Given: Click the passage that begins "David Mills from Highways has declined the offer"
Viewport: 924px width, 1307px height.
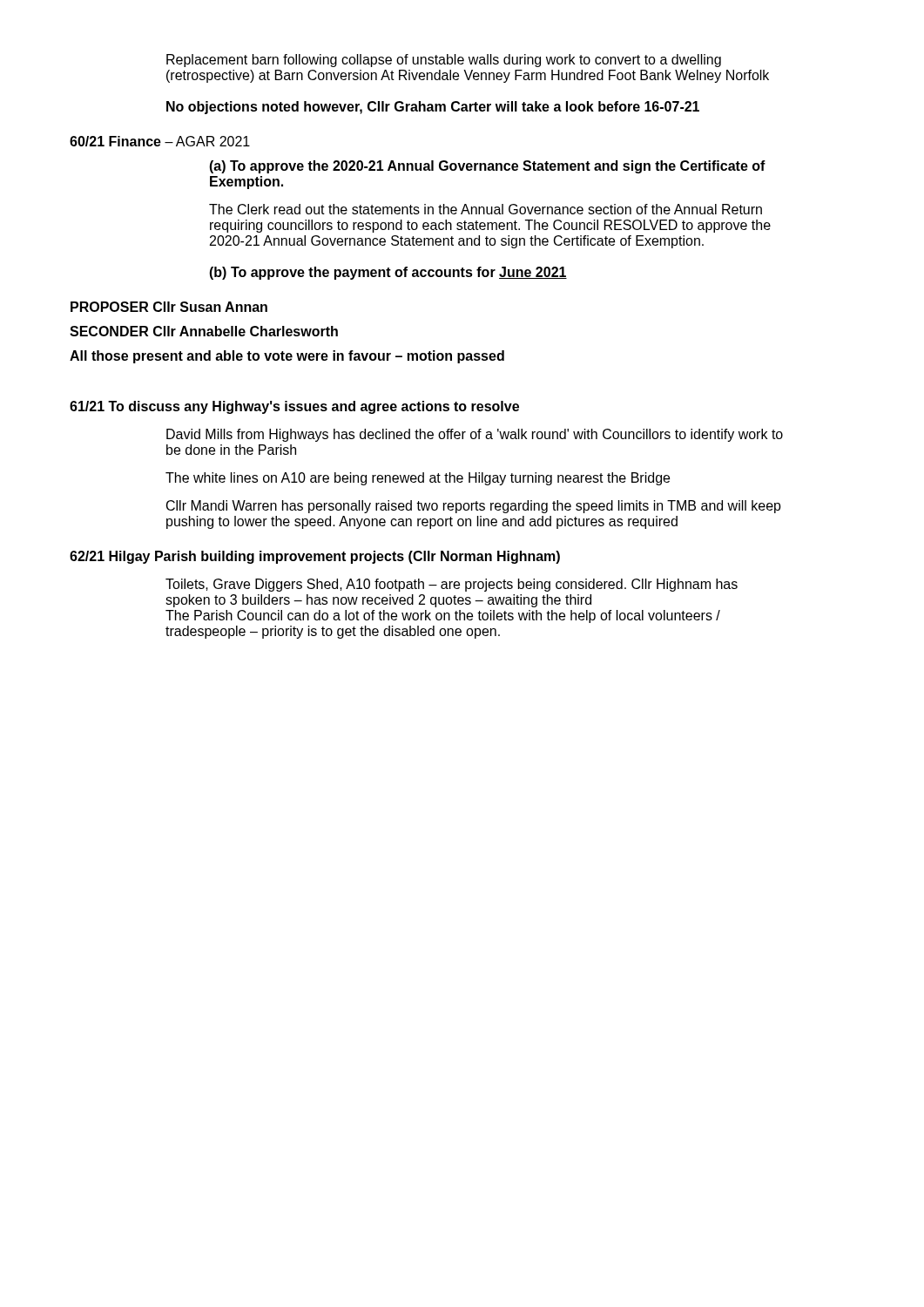Looking at the screenshot, I should 475,443.
